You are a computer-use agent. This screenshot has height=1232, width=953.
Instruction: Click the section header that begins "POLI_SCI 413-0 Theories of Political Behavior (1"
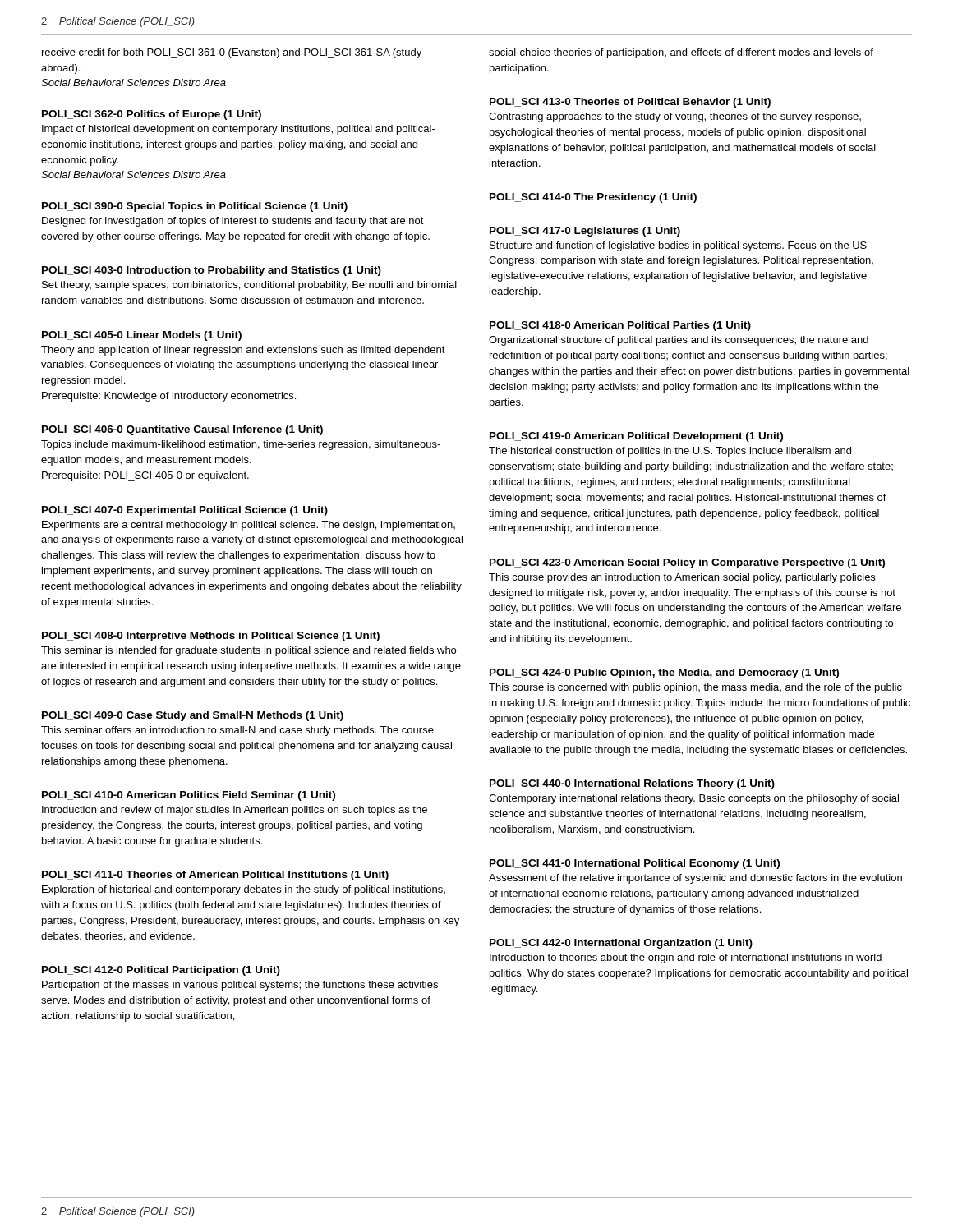coord(700,133)
